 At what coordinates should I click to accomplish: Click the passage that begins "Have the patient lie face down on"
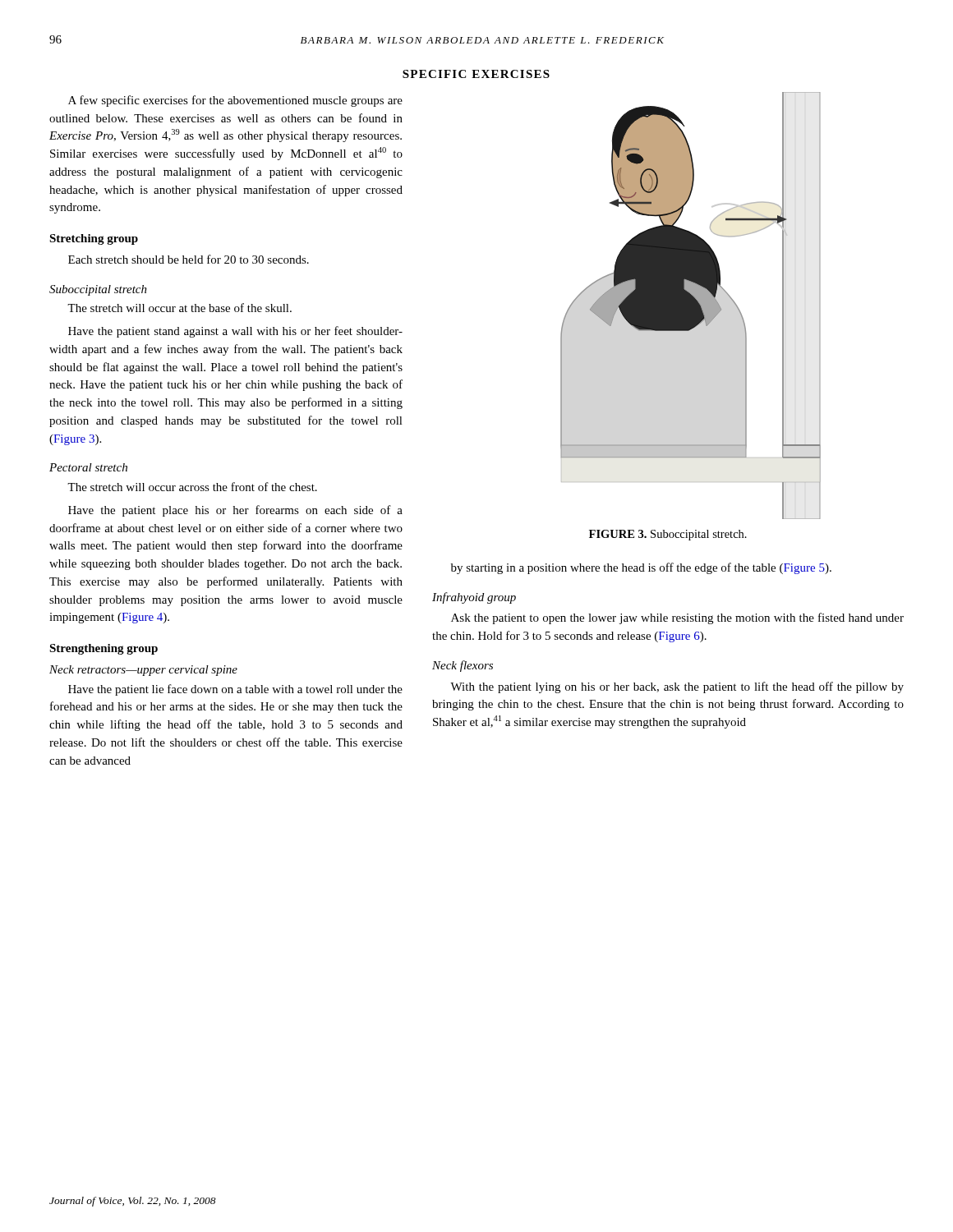(226, 725)
